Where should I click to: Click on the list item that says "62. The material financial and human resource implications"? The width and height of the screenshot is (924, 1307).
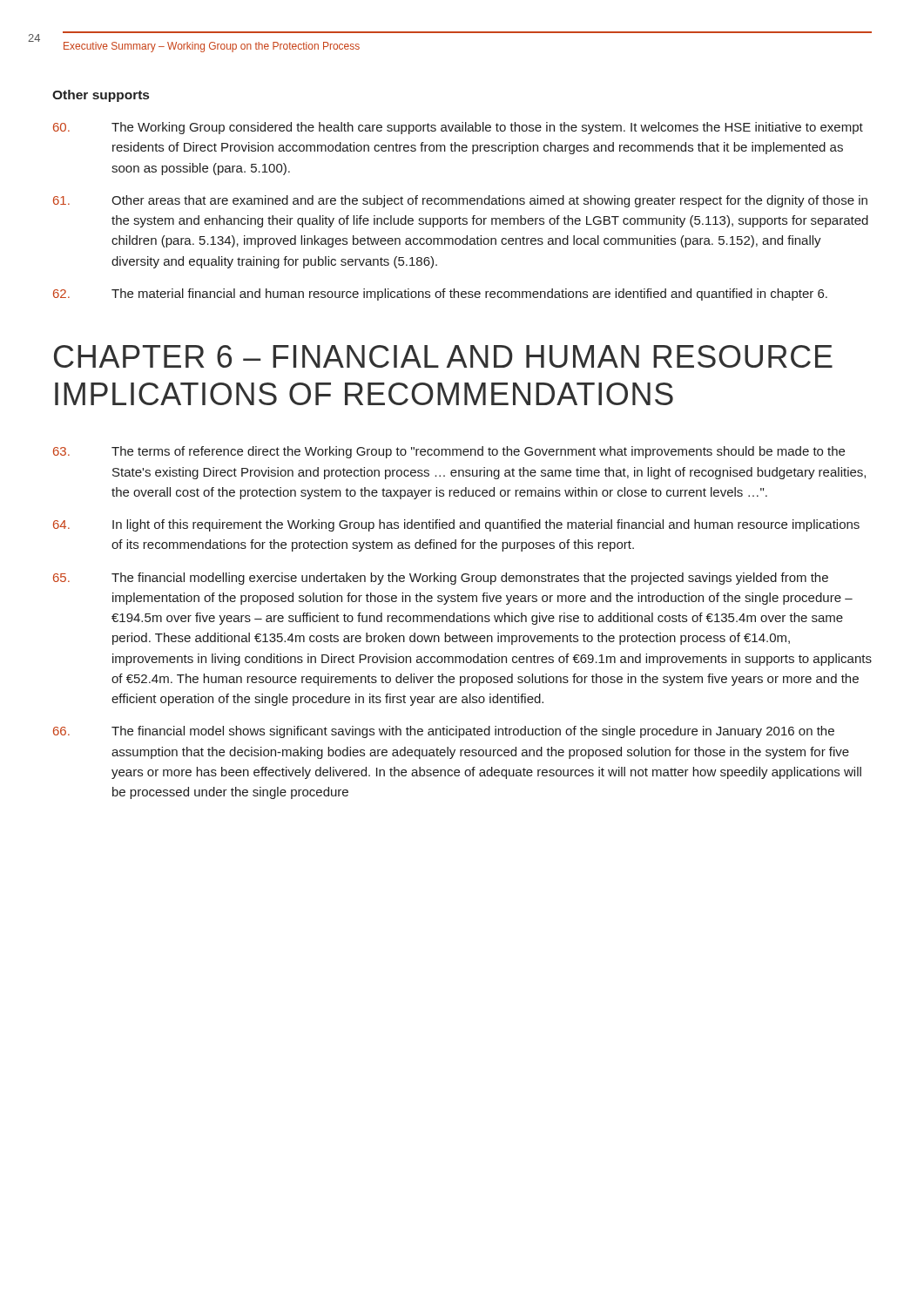tap(462, 293)
